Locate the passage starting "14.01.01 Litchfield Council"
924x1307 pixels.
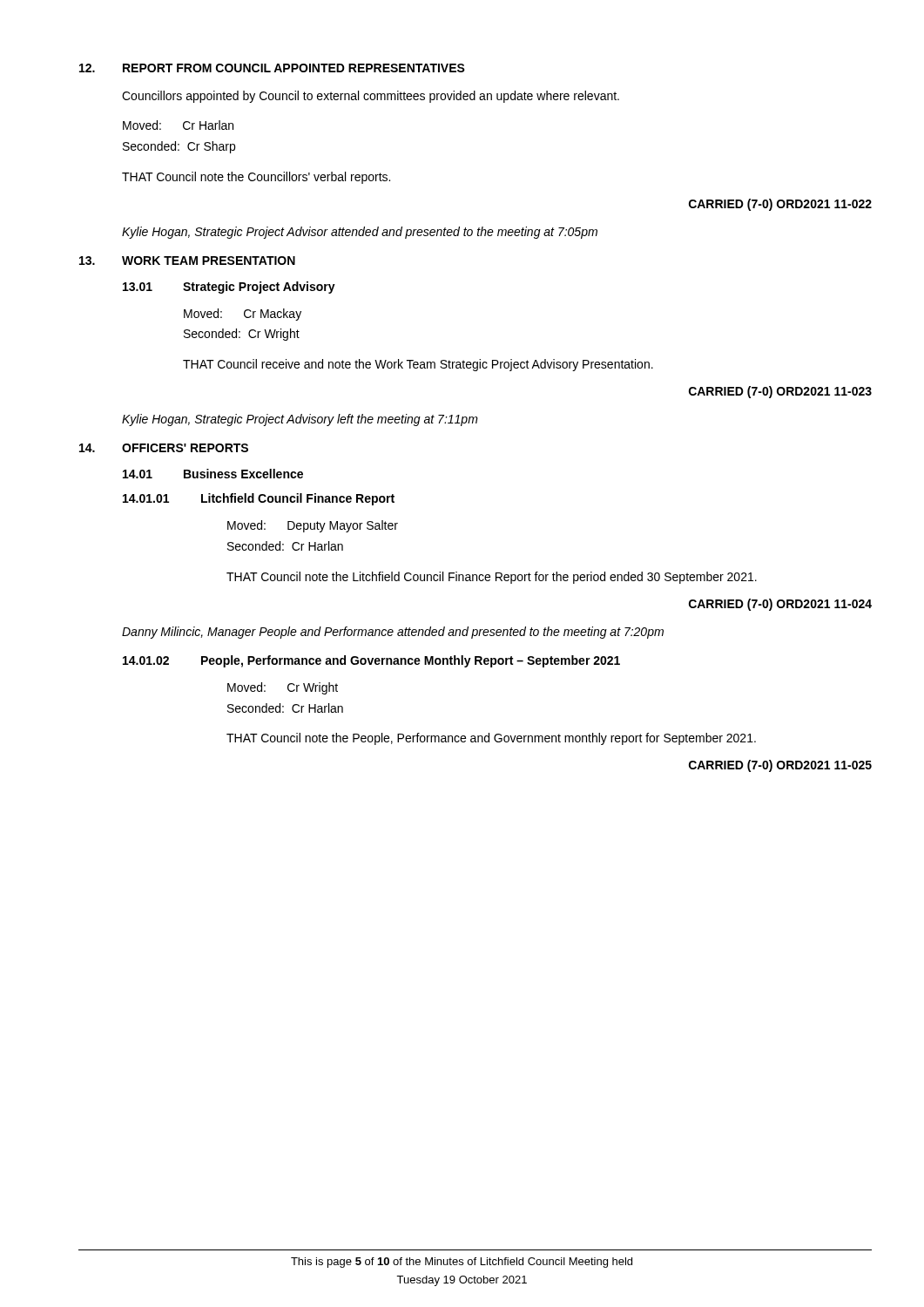(258, 499)
